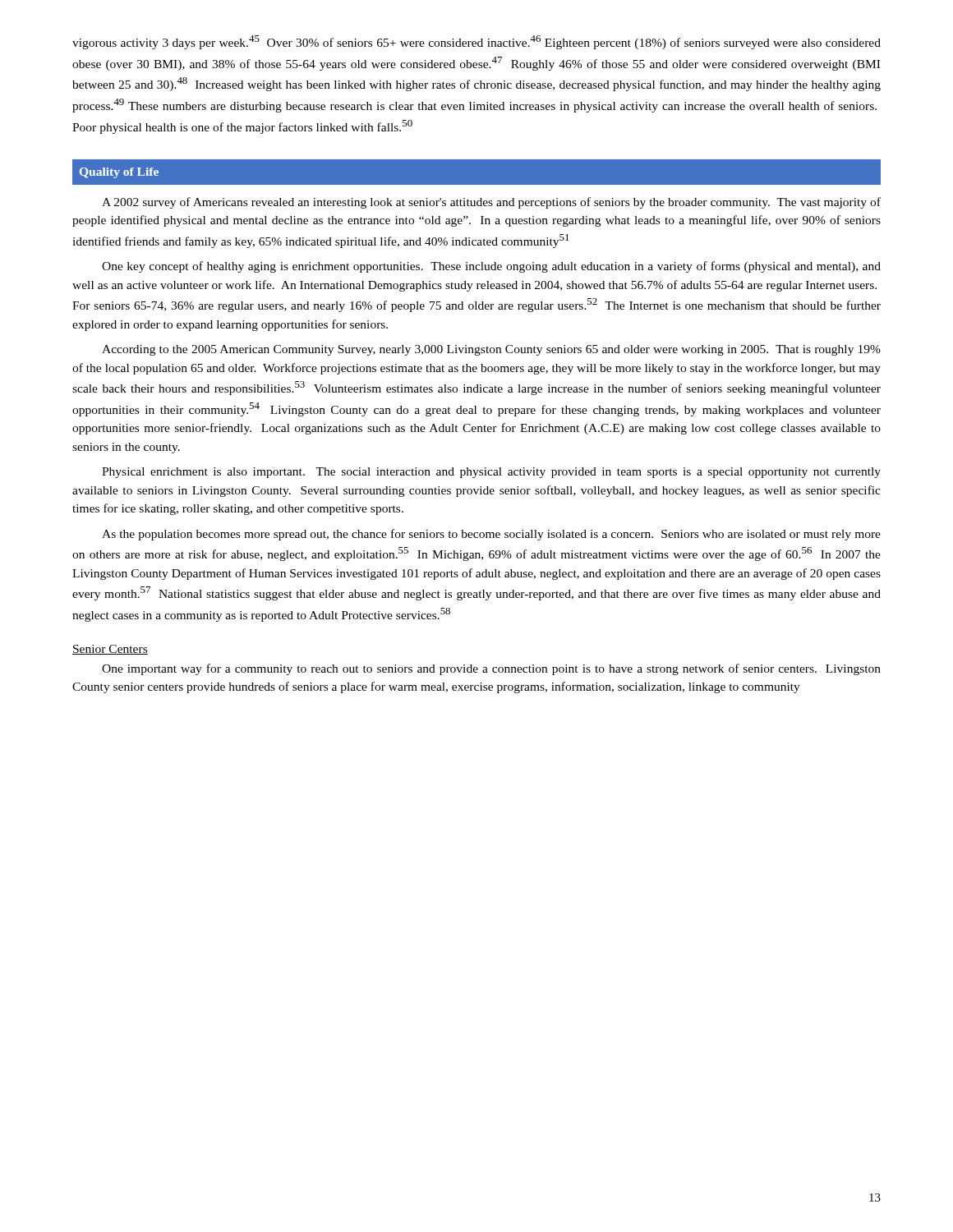
Task: Click the passage that begins "One important way for a"
Action: click(x=476, y=678)
